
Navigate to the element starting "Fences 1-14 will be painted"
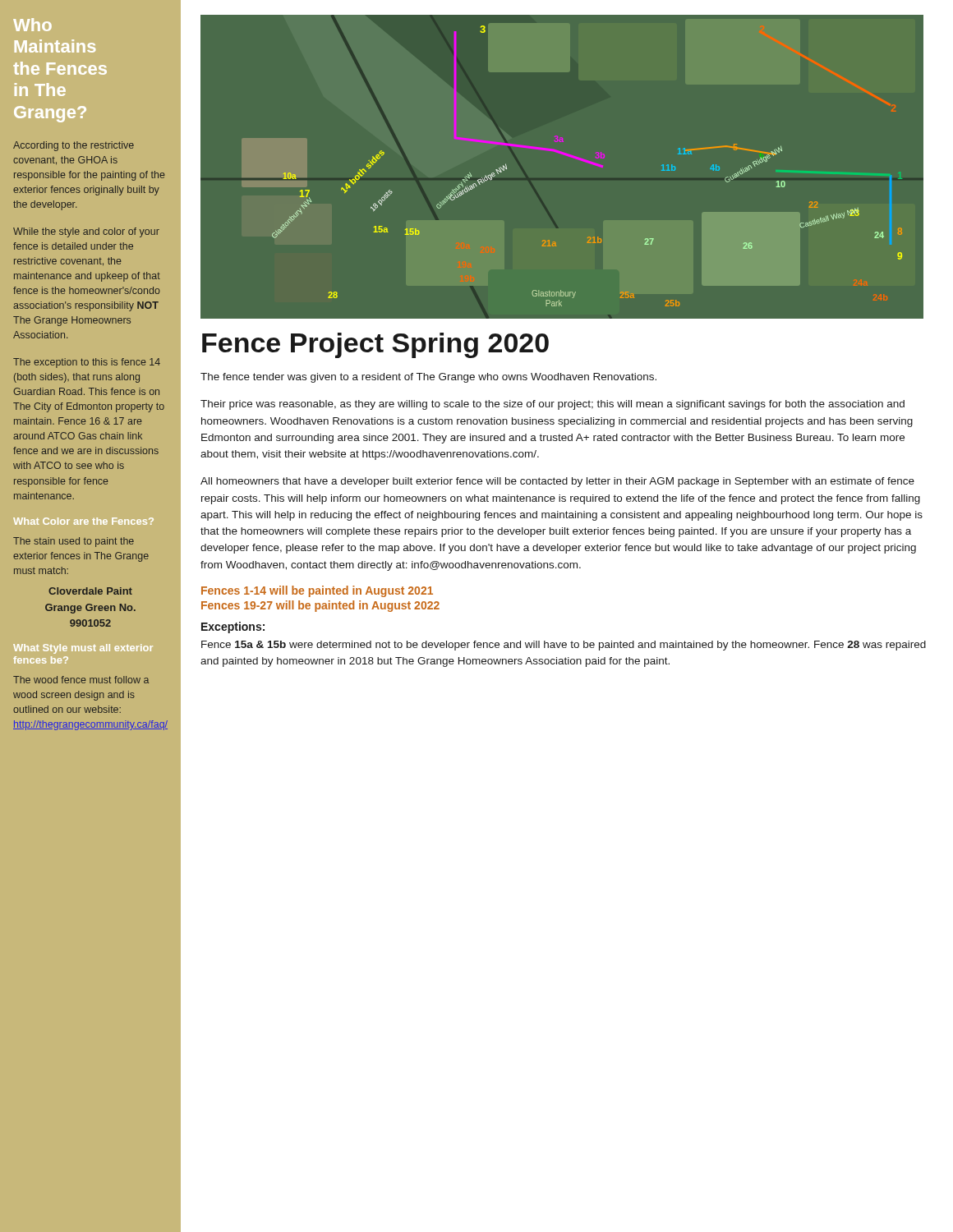317,590
